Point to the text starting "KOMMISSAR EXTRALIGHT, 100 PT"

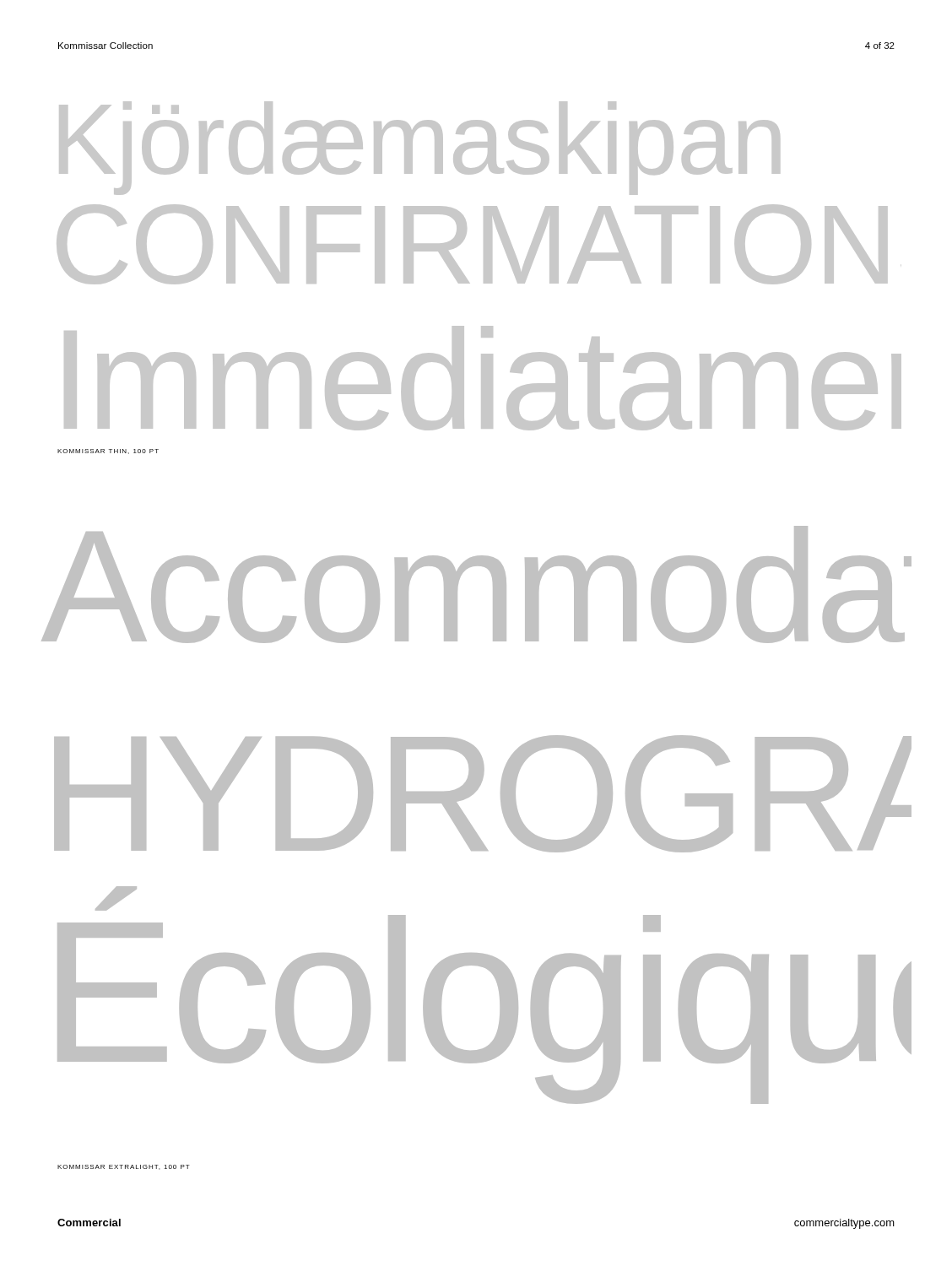(124, 1167)
